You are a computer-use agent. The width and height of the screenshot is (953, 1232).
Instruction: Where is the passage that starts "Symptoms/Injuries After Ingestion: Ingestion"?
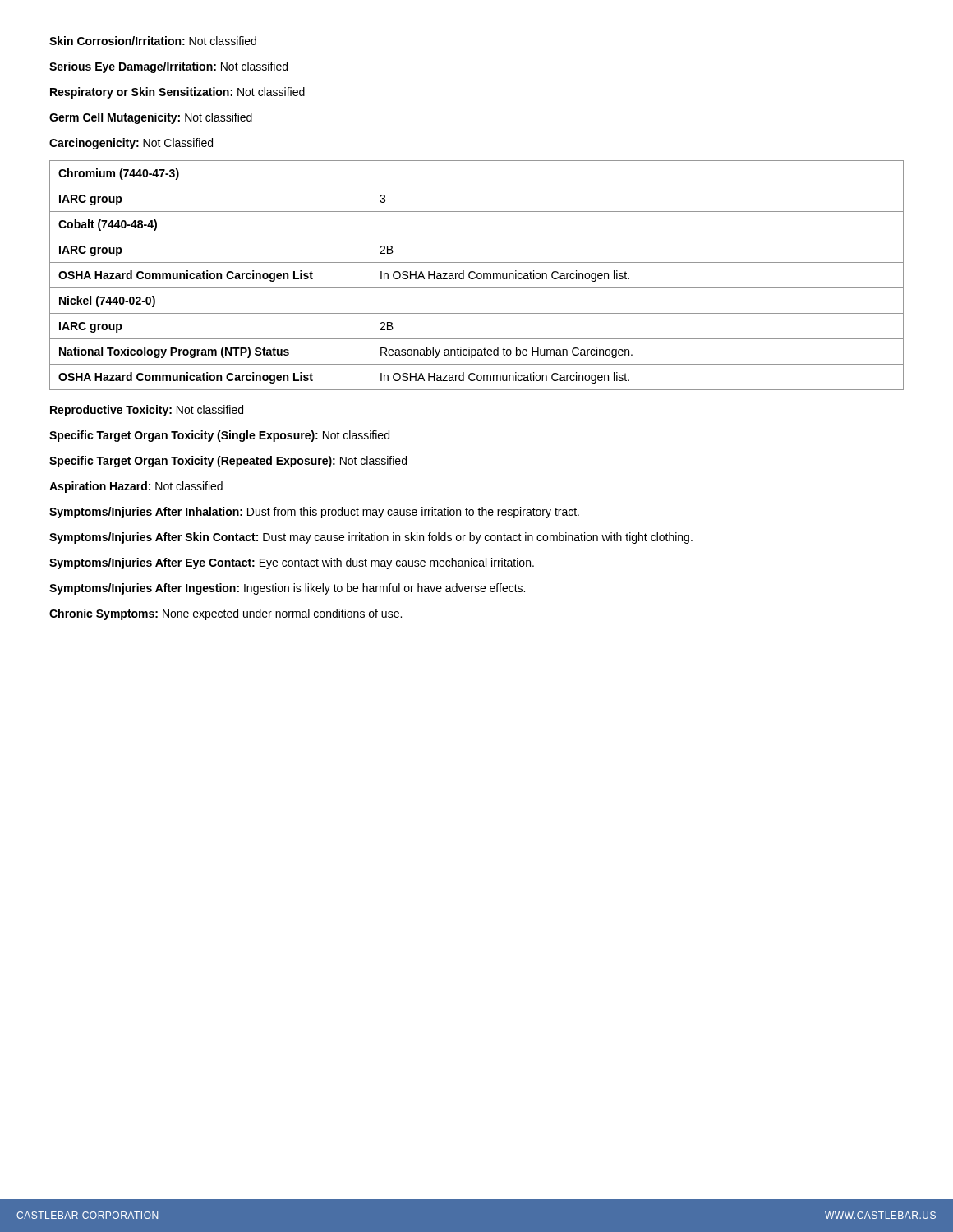pos(288,588)
